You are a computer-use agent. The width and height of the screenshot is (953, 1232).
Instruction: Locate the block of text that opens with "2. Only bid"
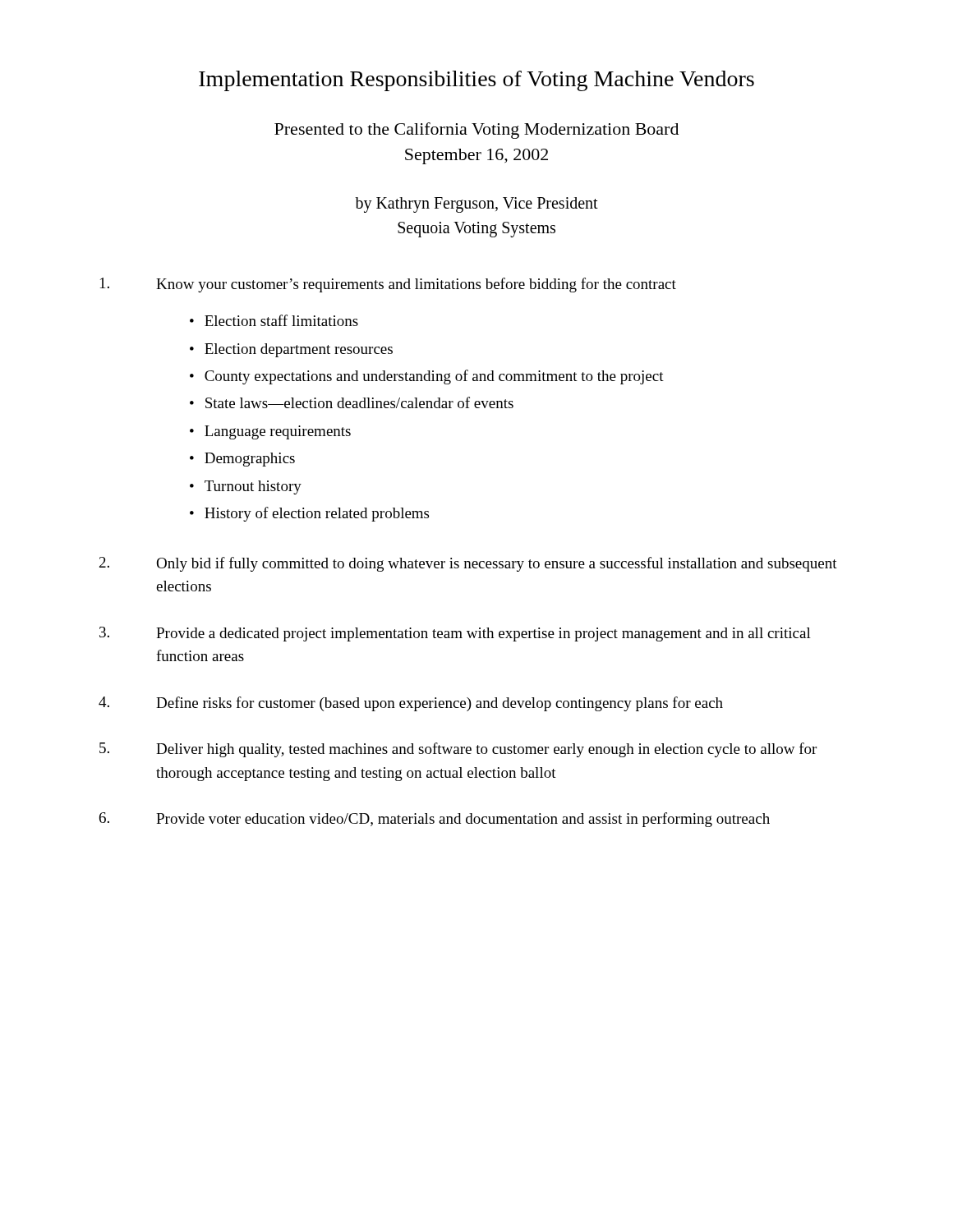pyautogui.click(x=476, y=575)
